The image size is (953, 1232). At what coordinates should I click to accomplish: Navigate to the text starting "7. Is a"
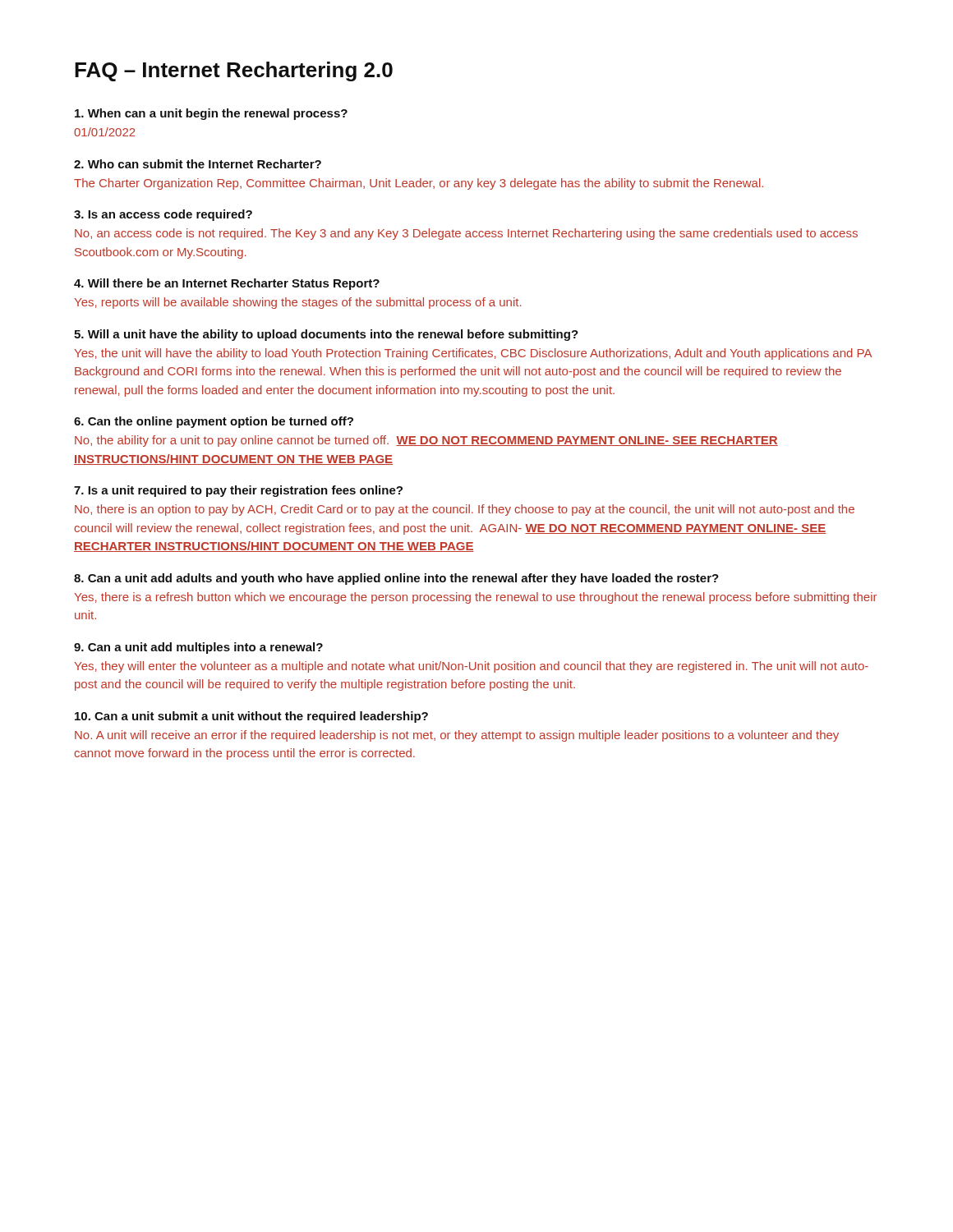(x=239, y=490)
